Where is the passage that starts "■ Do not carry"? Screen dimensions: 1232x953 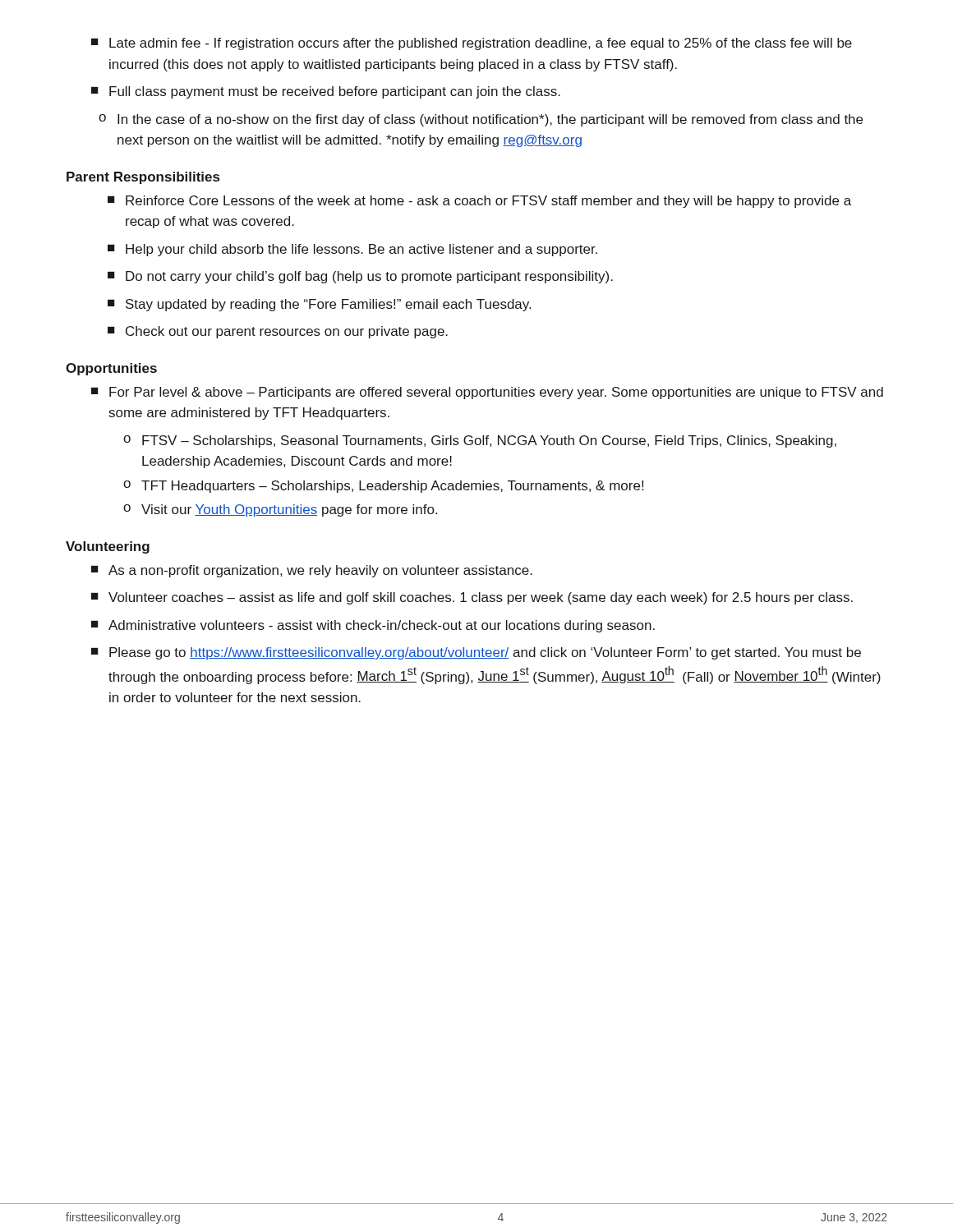tap(497, 277)
